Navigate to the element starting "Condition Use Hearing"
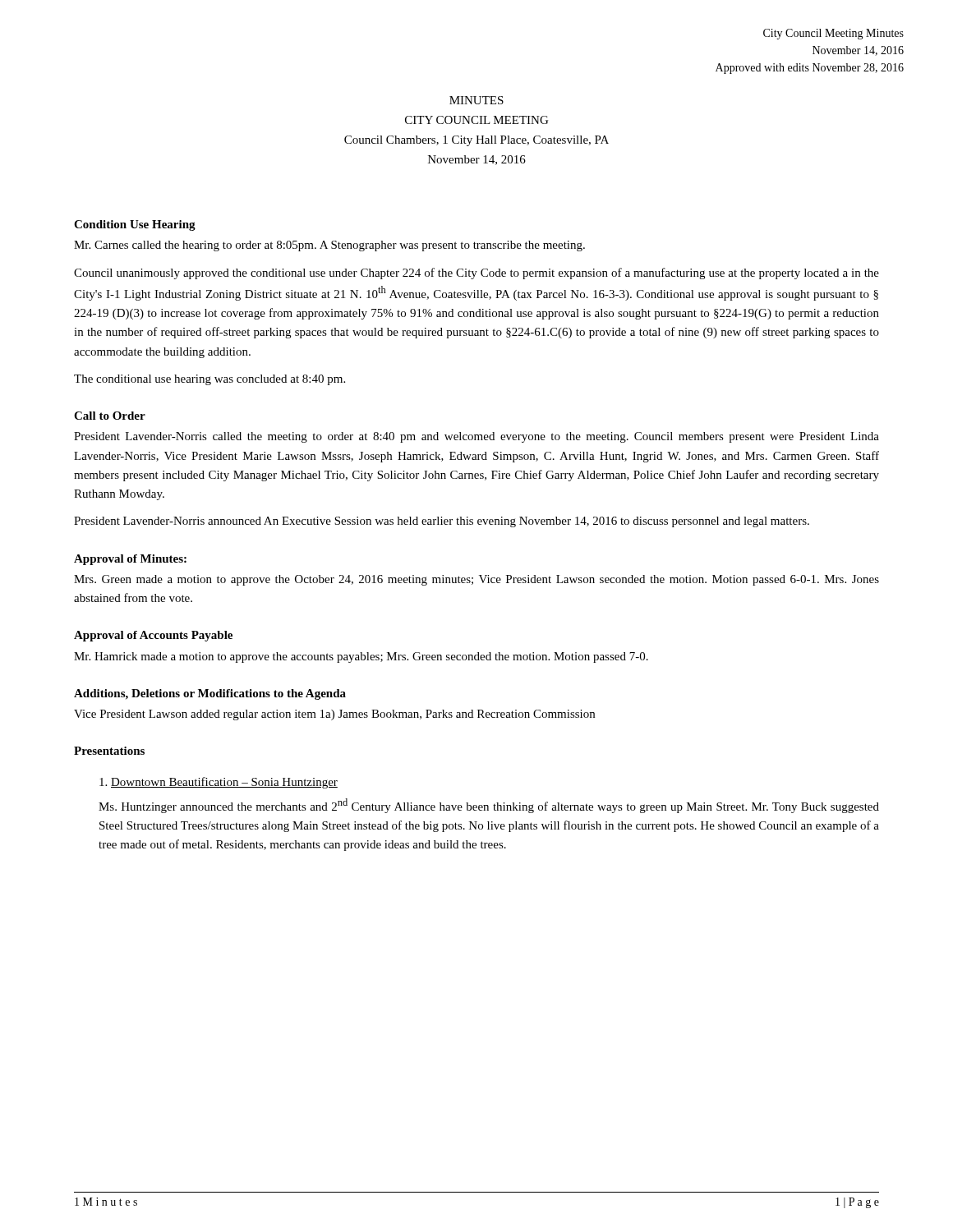The height and width of the screenshot is (1232, 953). [135, 224]
